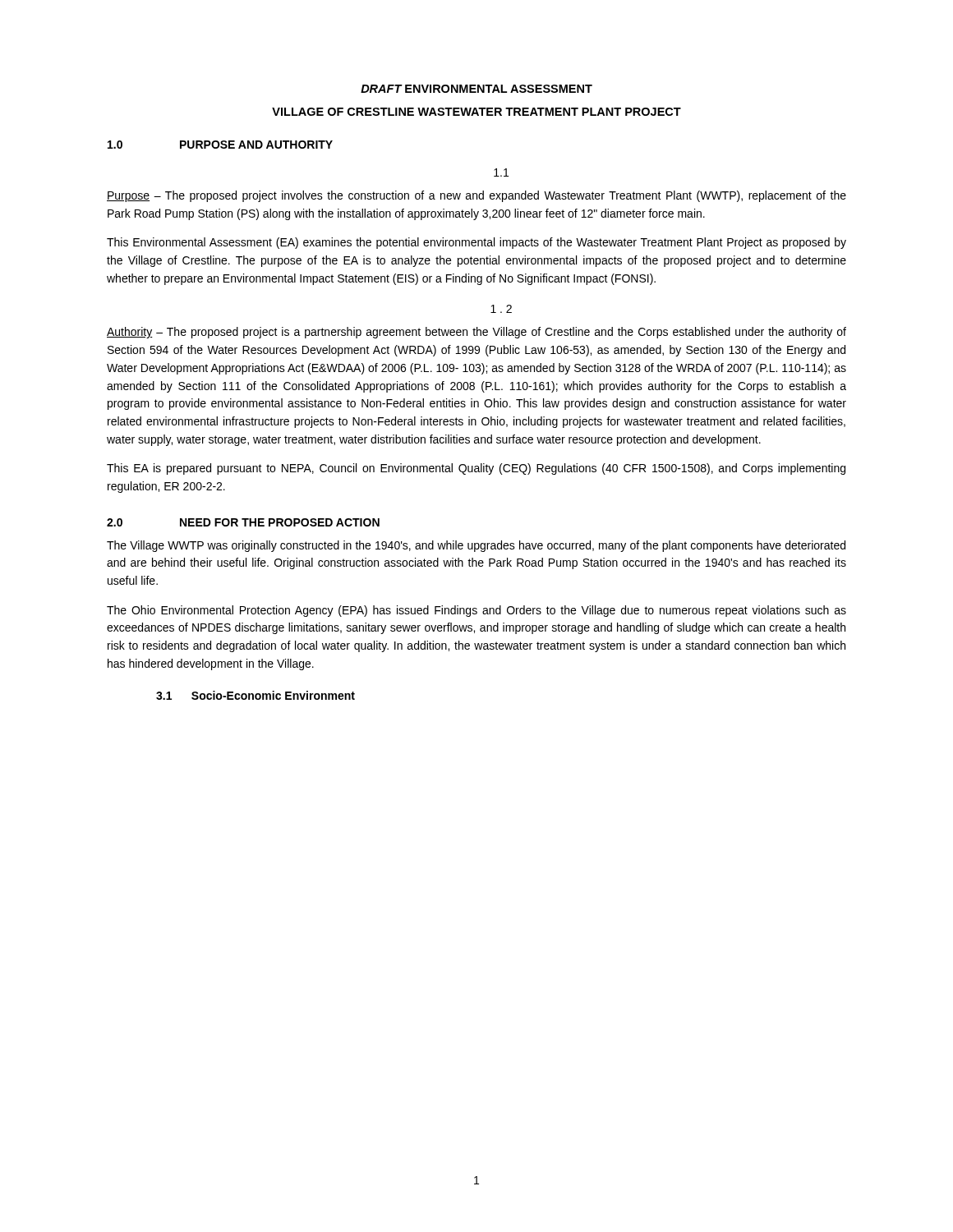Where is the passage that starts "The Ohio Environmental Protection Agency (EPA) has issued"?
953x1232 pixels.
coord(476,637)
